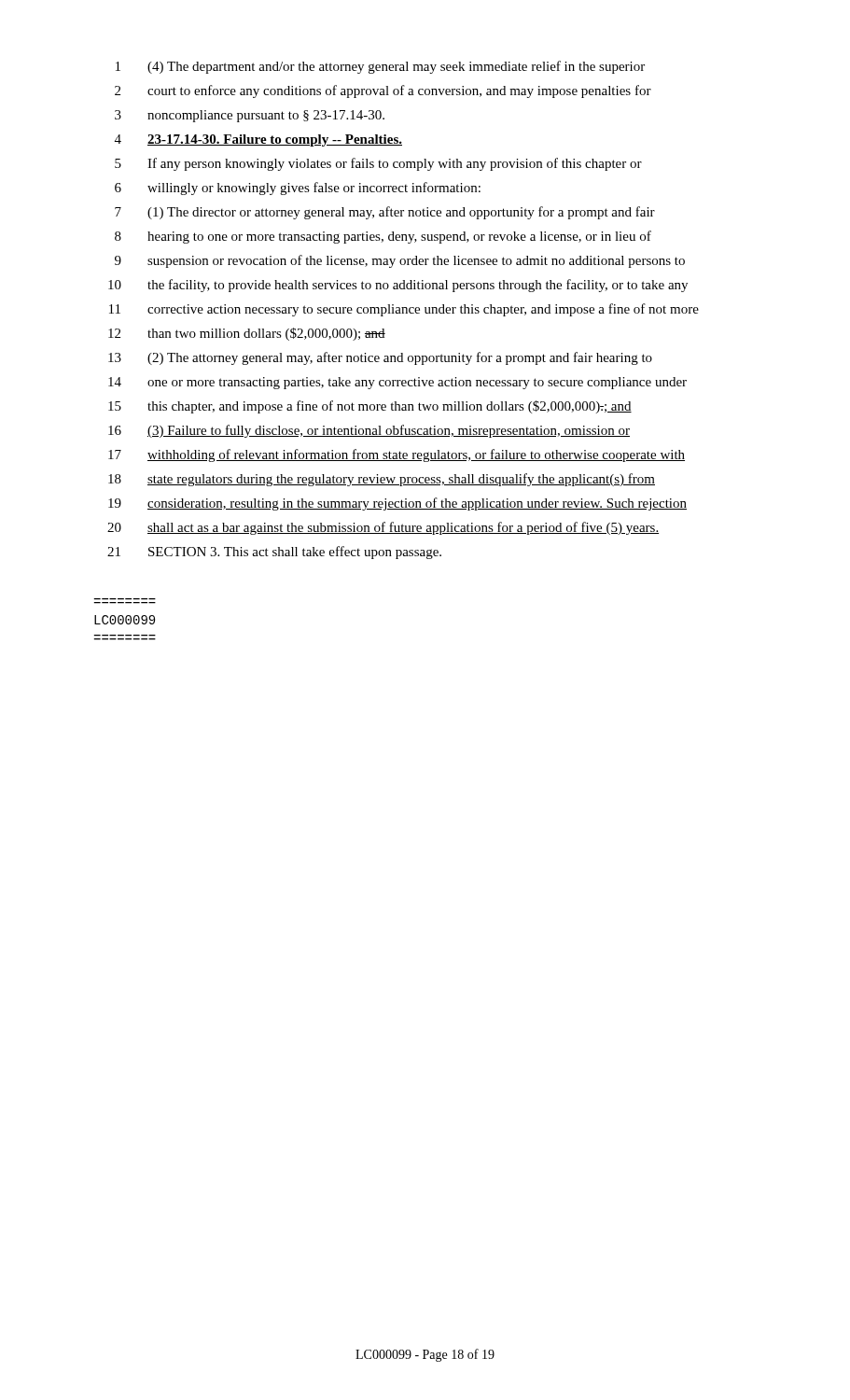
Task: Find the list item that says "17 withholding of relevant information from"
Action: (439, 455)
